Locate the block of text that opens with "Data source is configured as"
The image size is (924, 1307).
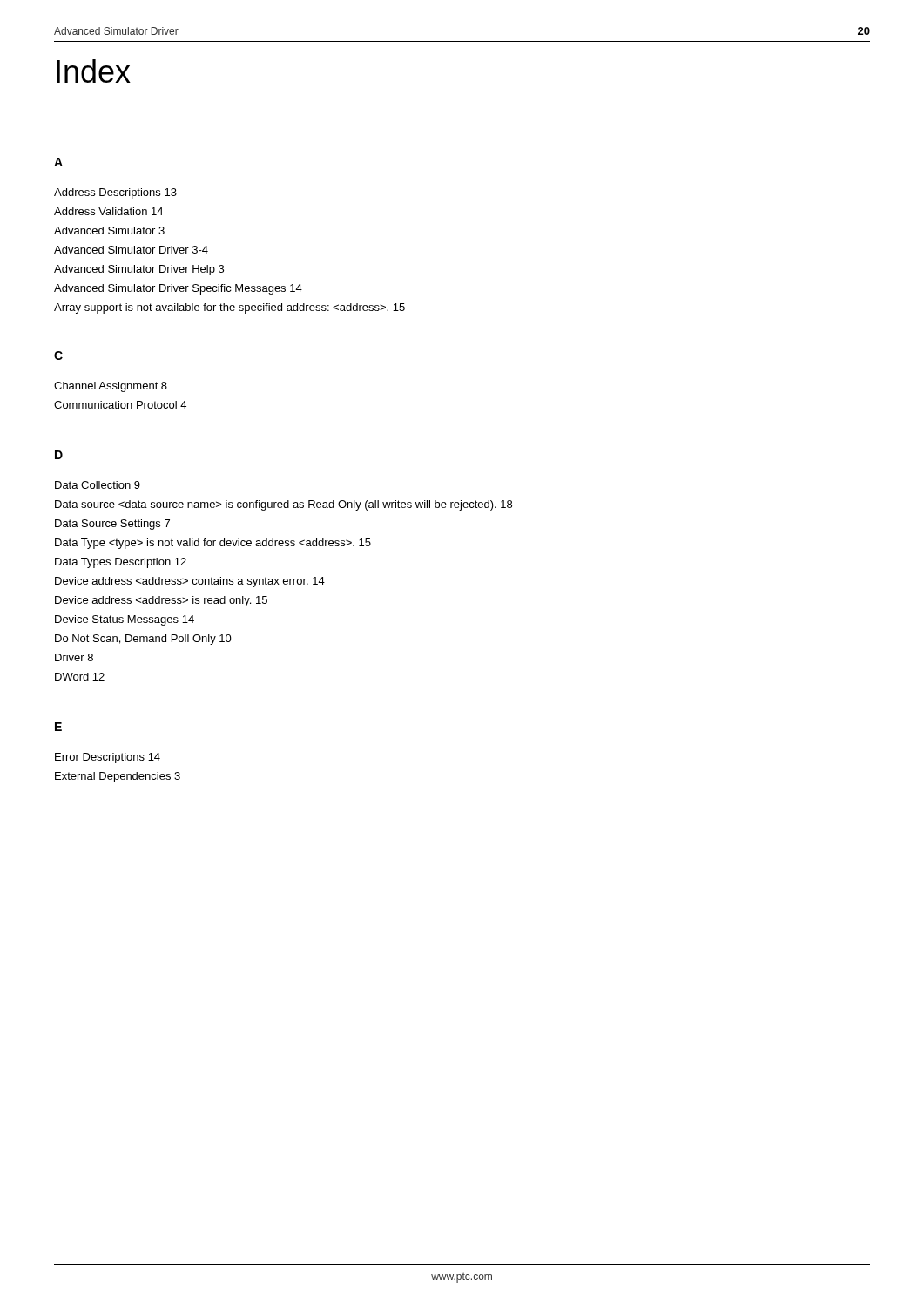[283, 504]
